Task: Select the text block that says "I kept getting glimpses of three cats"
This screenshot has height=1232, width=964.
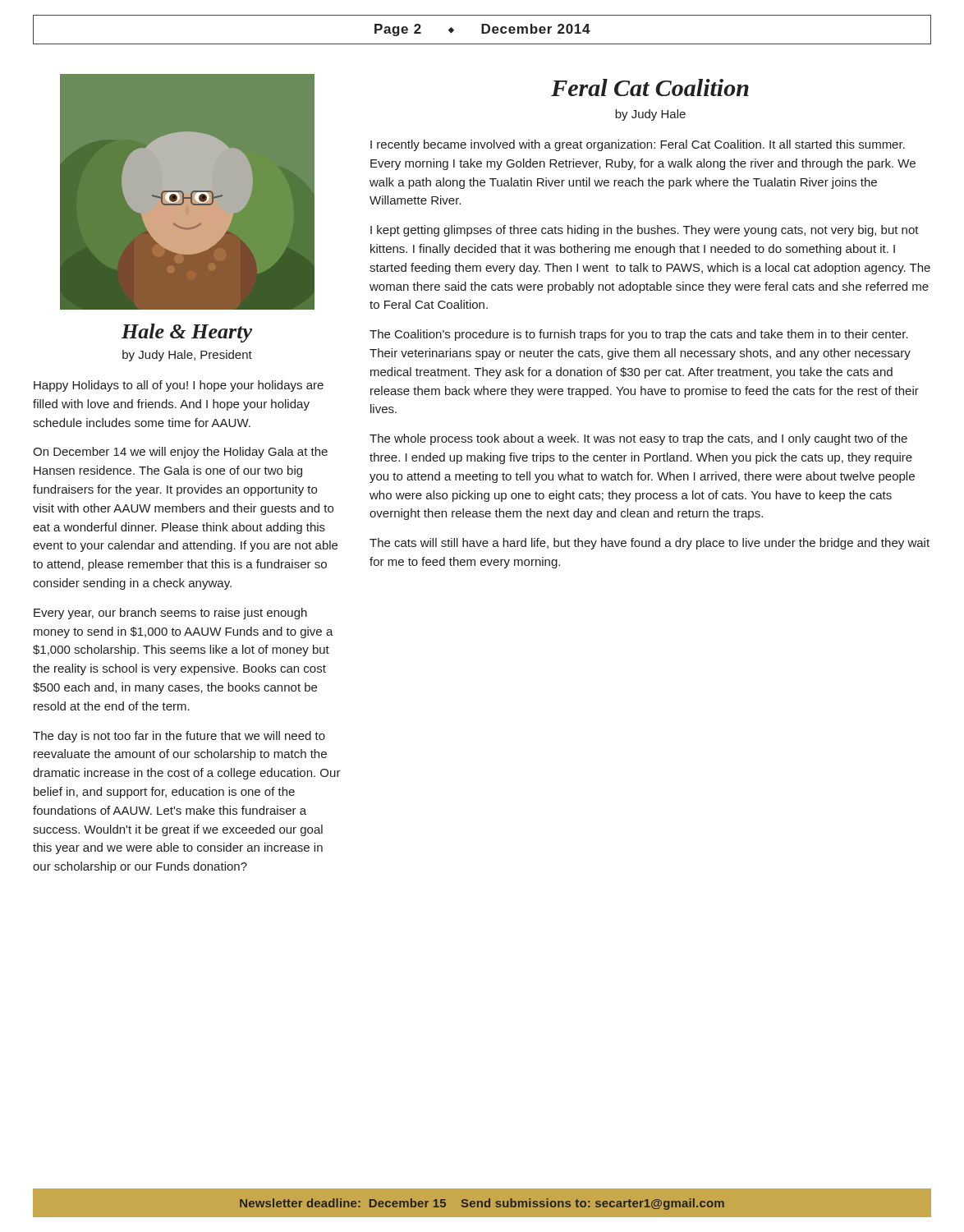Action: point(650,267)
